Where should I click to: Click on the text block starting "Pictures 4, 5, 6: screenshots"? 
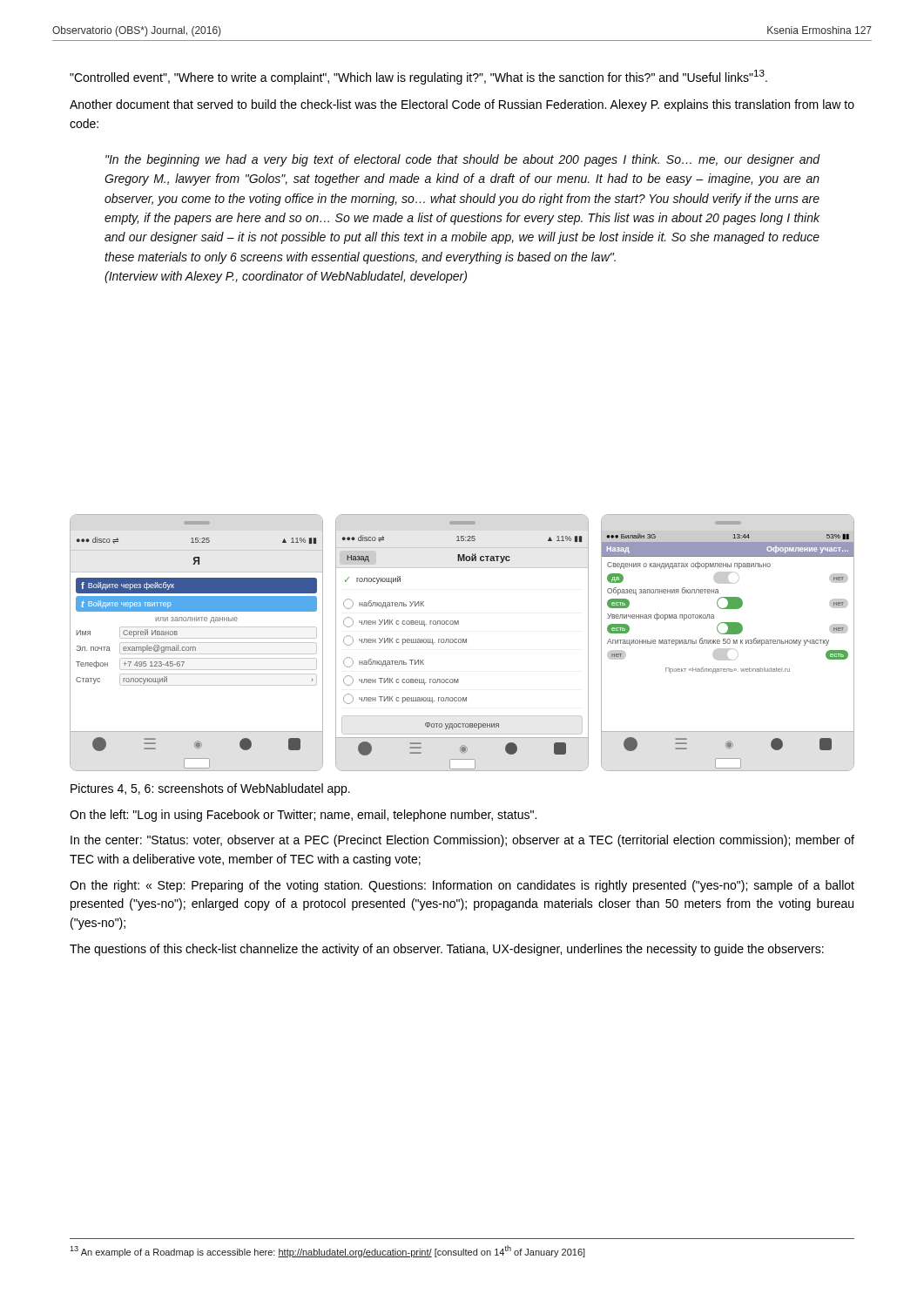pos(210,789)
